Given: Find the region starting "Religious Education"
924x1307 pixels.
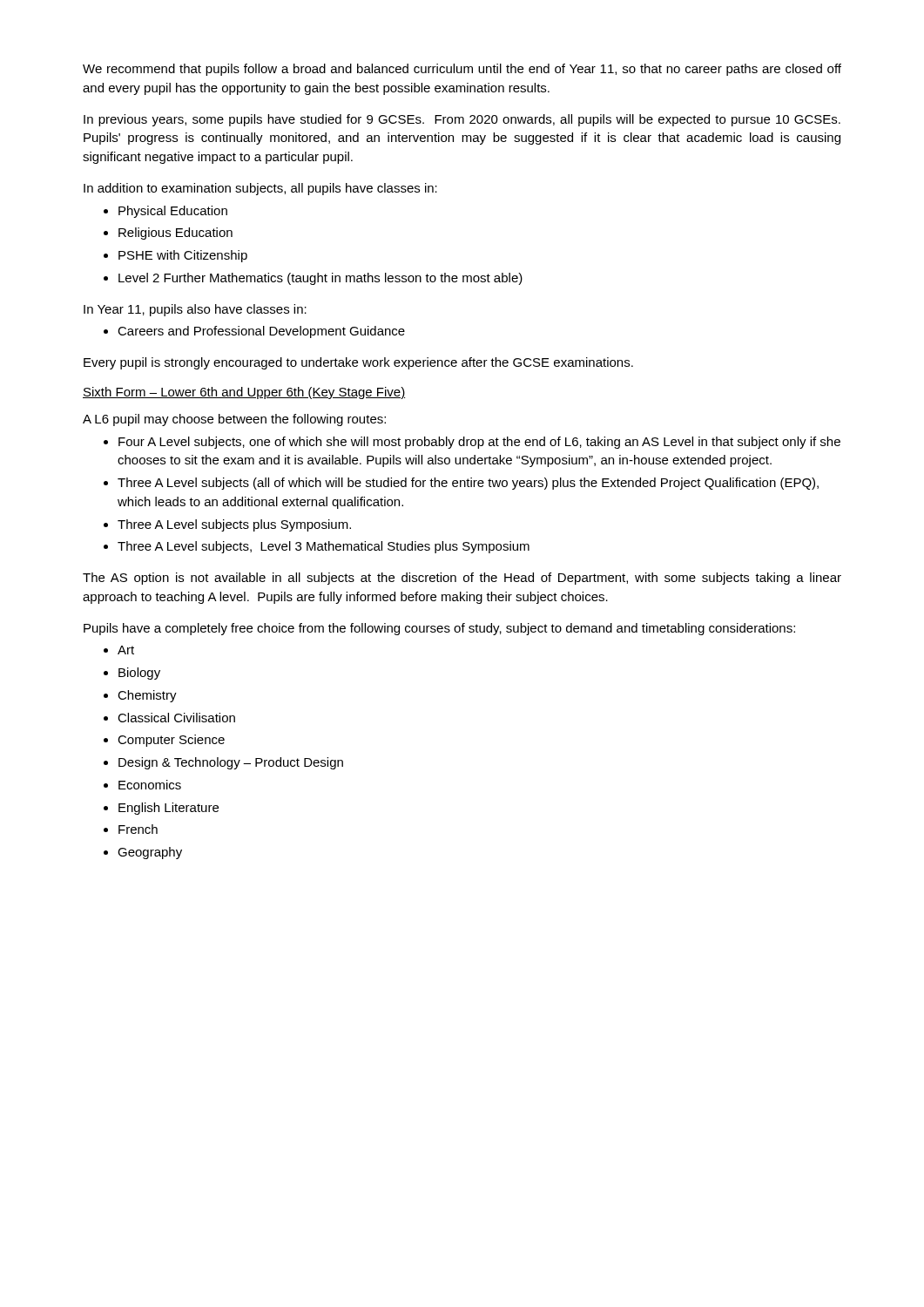Looking at the screenshot, I should [x=175, y=232].
